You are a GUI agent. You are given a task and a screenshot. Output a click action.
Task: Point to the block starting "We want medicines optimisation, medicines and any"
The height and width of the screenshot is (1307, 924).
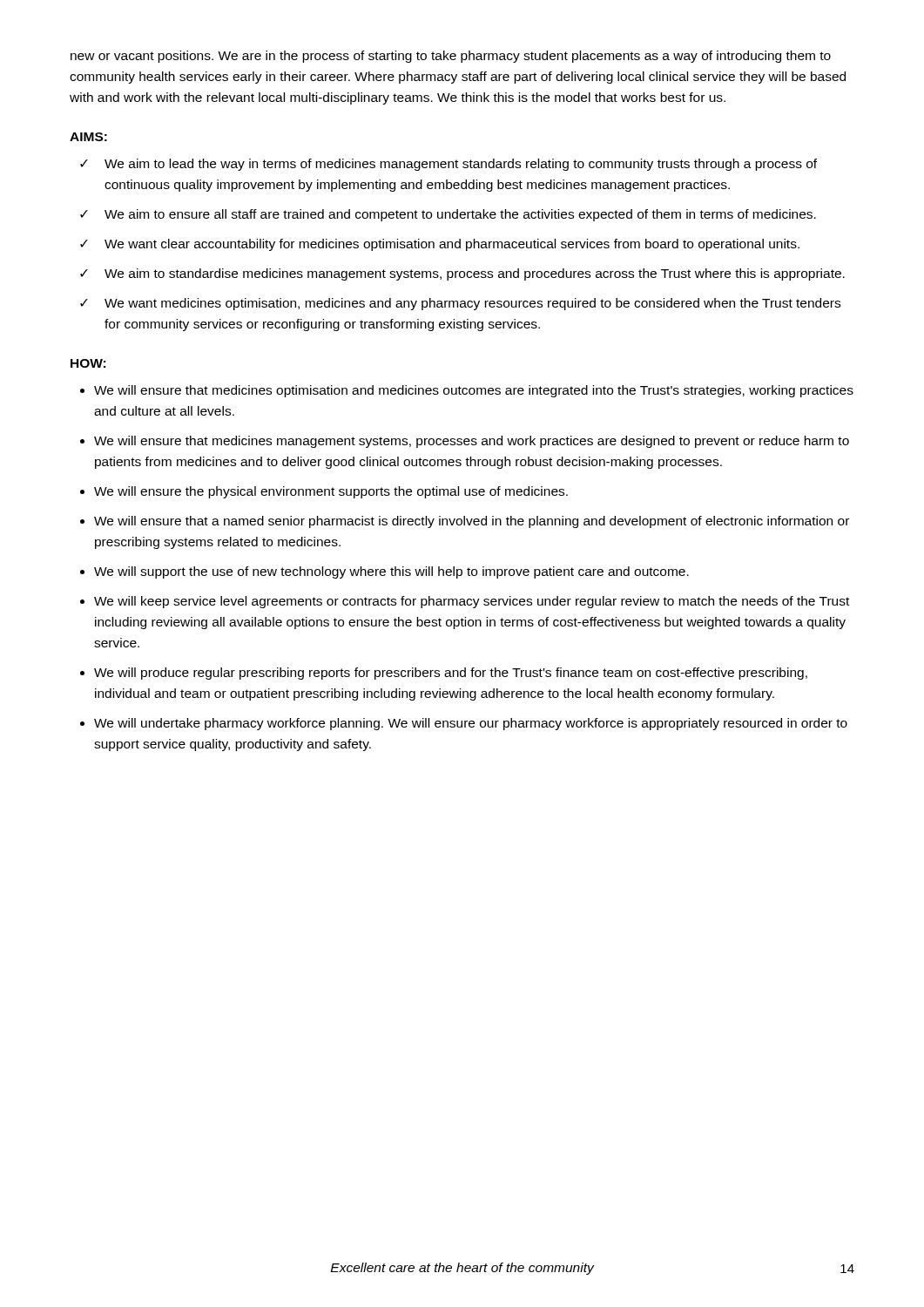473,313
